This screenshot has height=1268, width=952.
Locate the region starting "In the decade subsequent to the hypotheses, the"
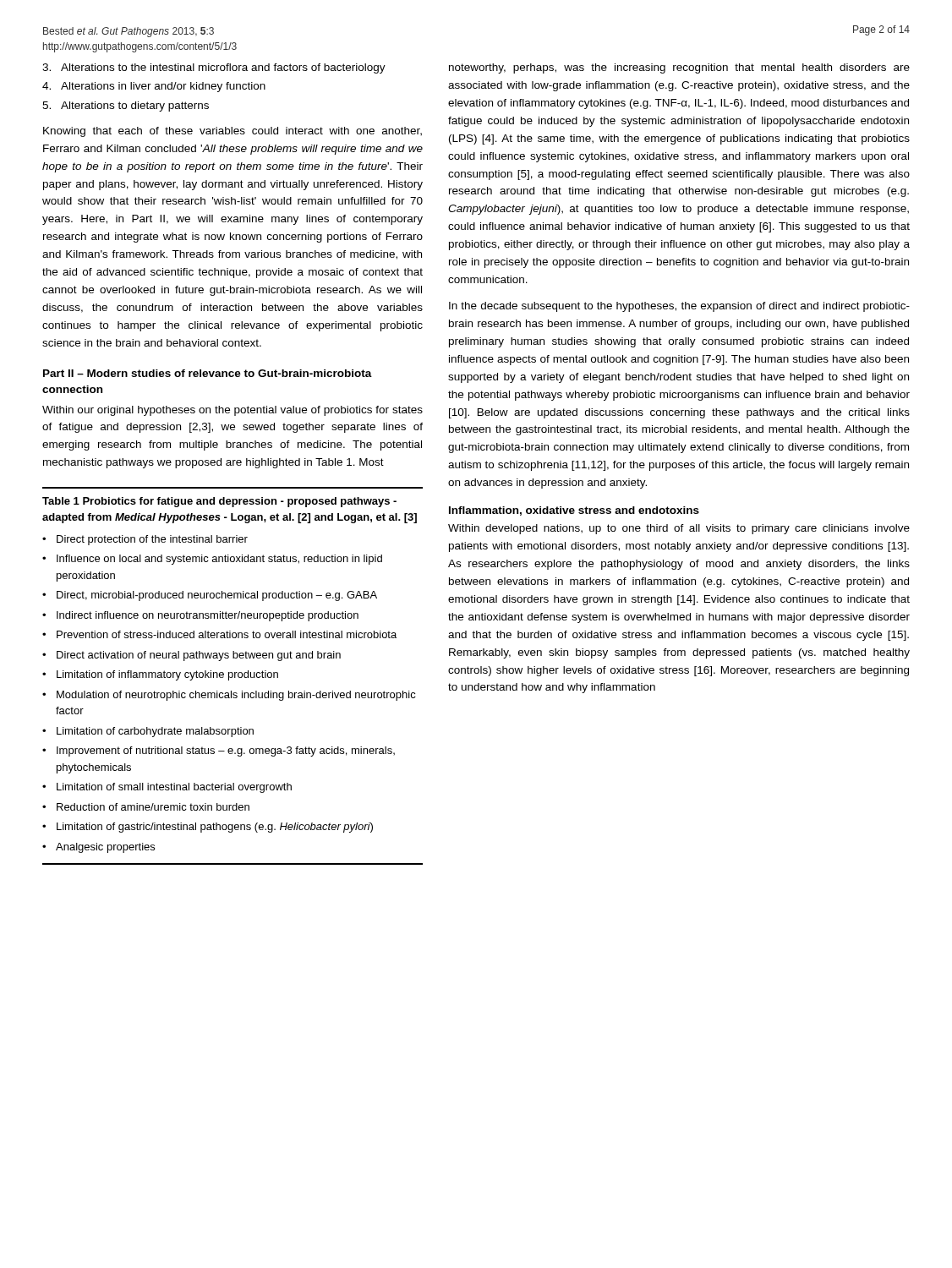click(679, 394)
